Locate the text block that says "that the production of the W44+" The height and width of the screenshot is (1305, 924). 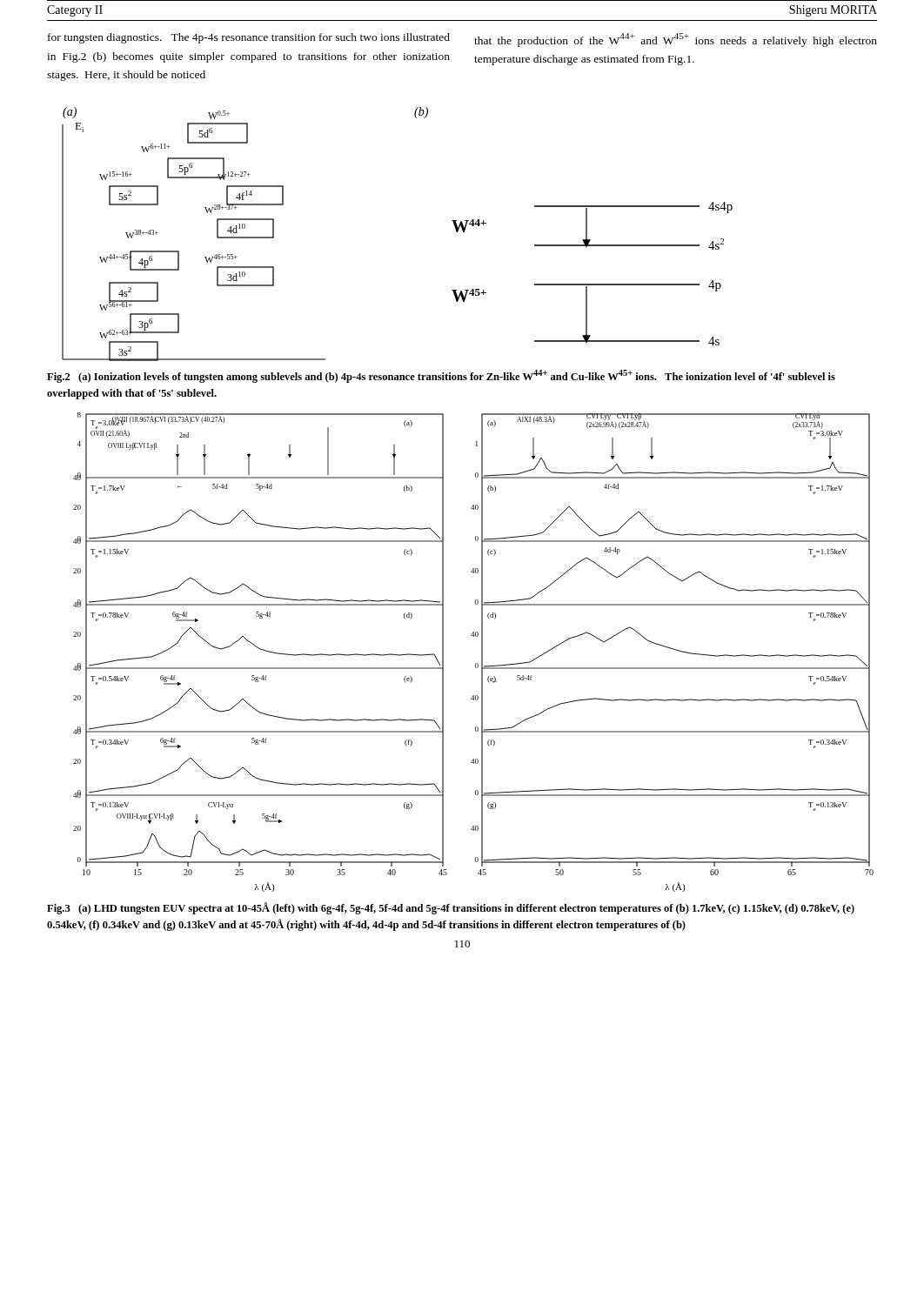[x=676, y=48]
